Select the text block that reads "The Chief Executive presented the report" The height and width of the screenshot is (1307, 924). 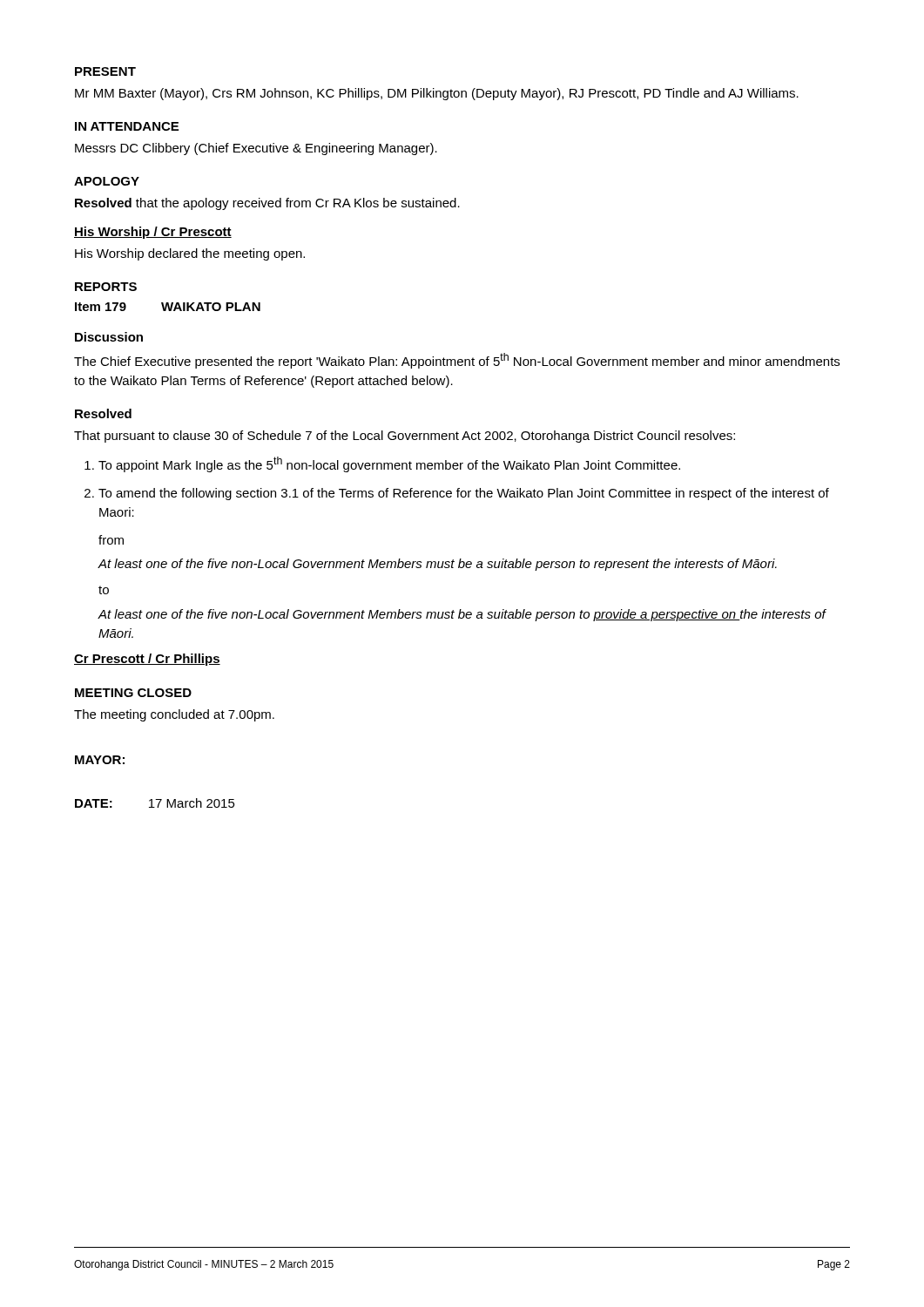point(462,370)
